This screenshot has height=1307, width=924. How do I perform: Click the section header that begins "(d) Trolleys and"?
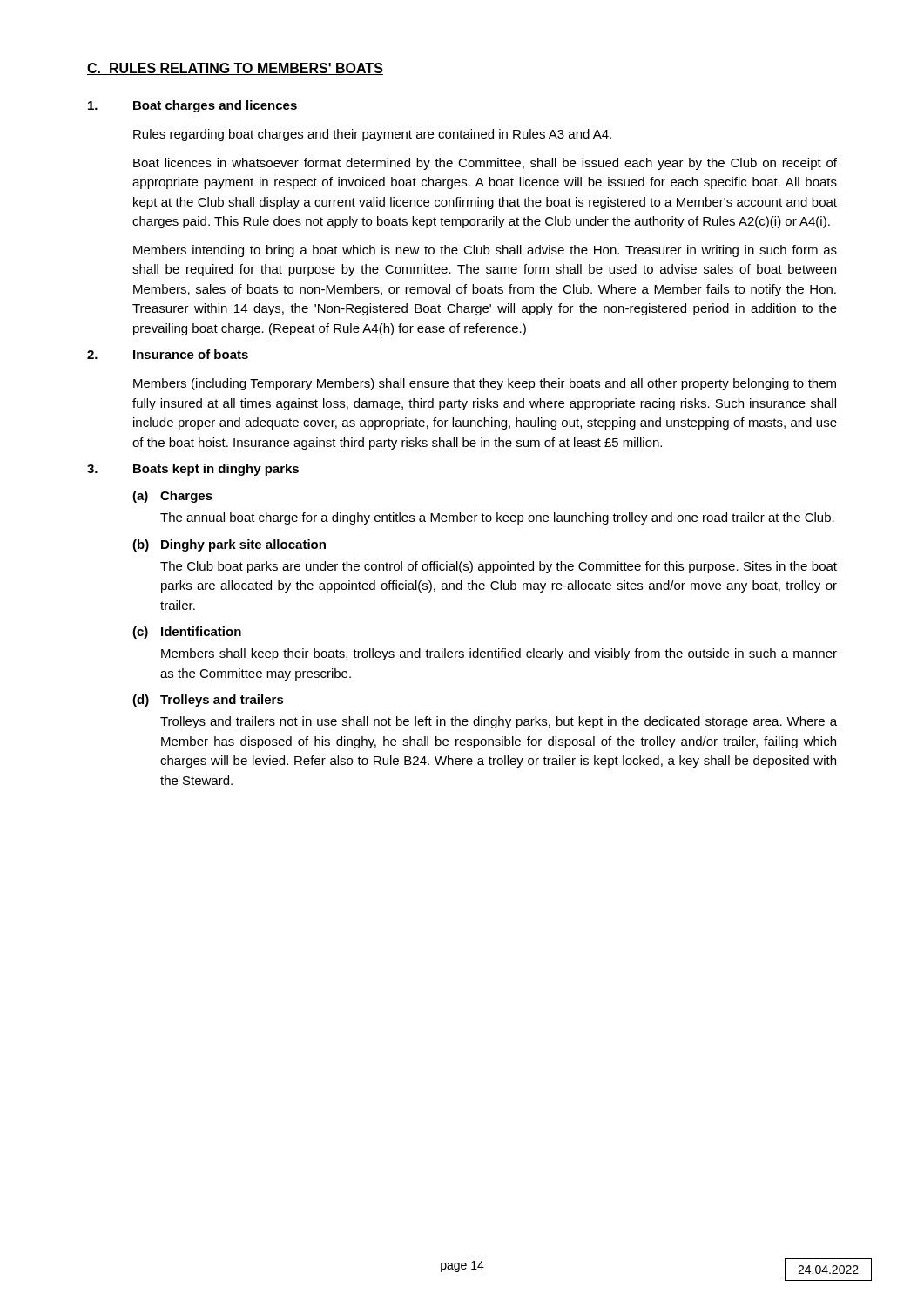coord(208,699)
